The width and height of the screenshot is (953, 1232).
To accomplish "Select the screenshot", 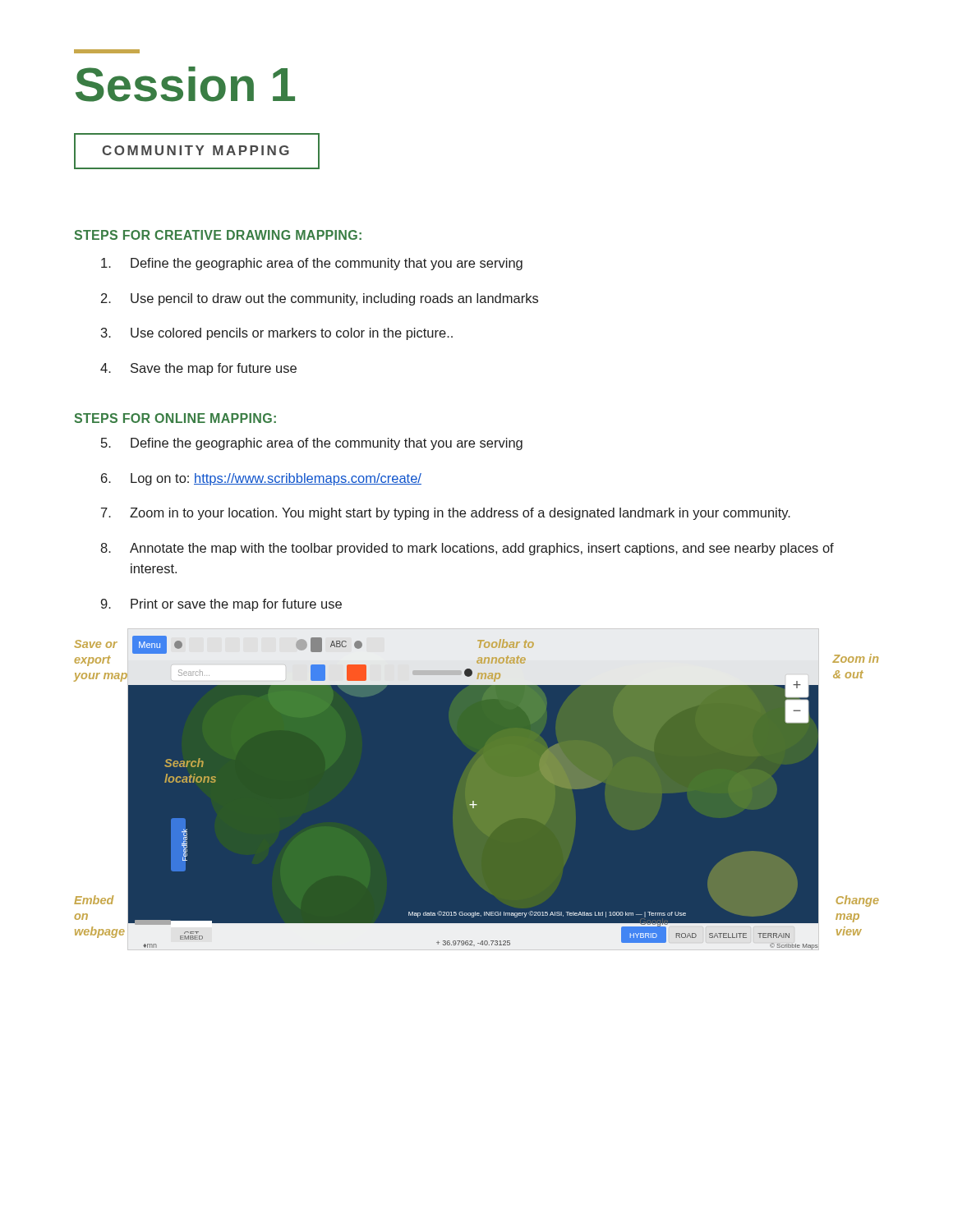I will click(476, 793).
